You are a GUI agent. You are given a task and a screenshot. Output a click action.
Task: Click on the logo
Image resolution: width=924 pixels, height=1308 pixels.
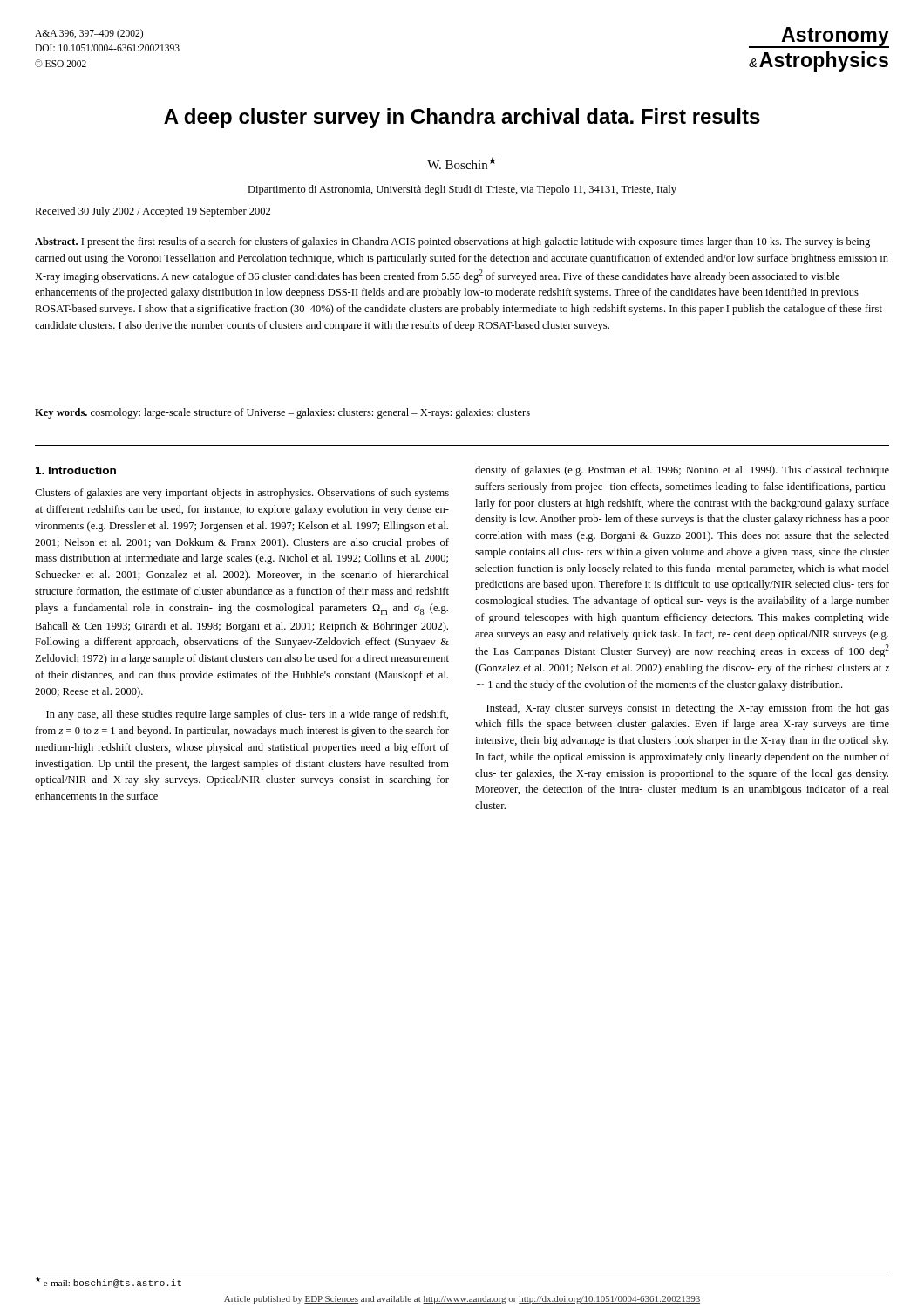819,49
